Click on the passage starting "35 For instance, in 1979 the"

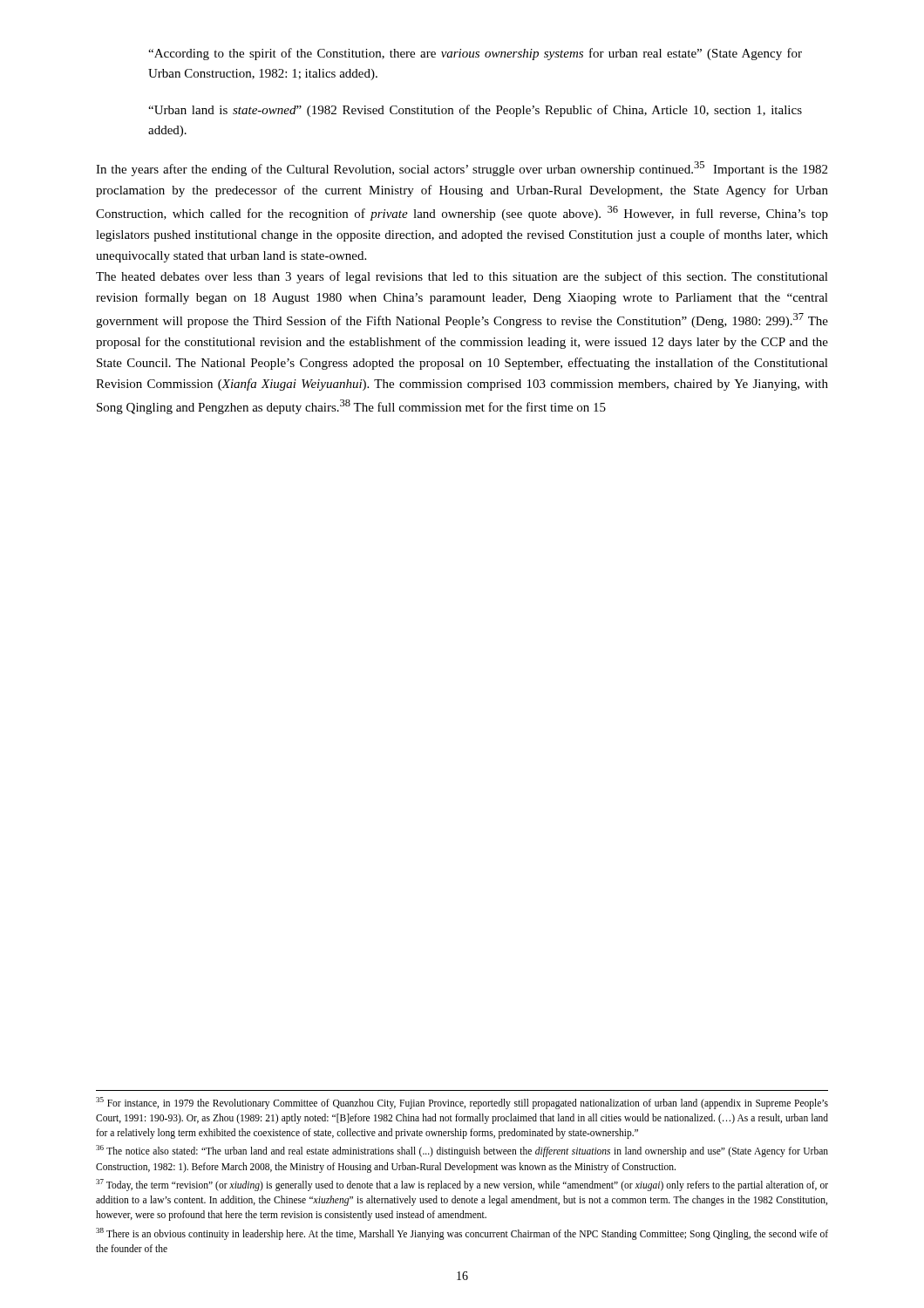[x=462, y=1117]
